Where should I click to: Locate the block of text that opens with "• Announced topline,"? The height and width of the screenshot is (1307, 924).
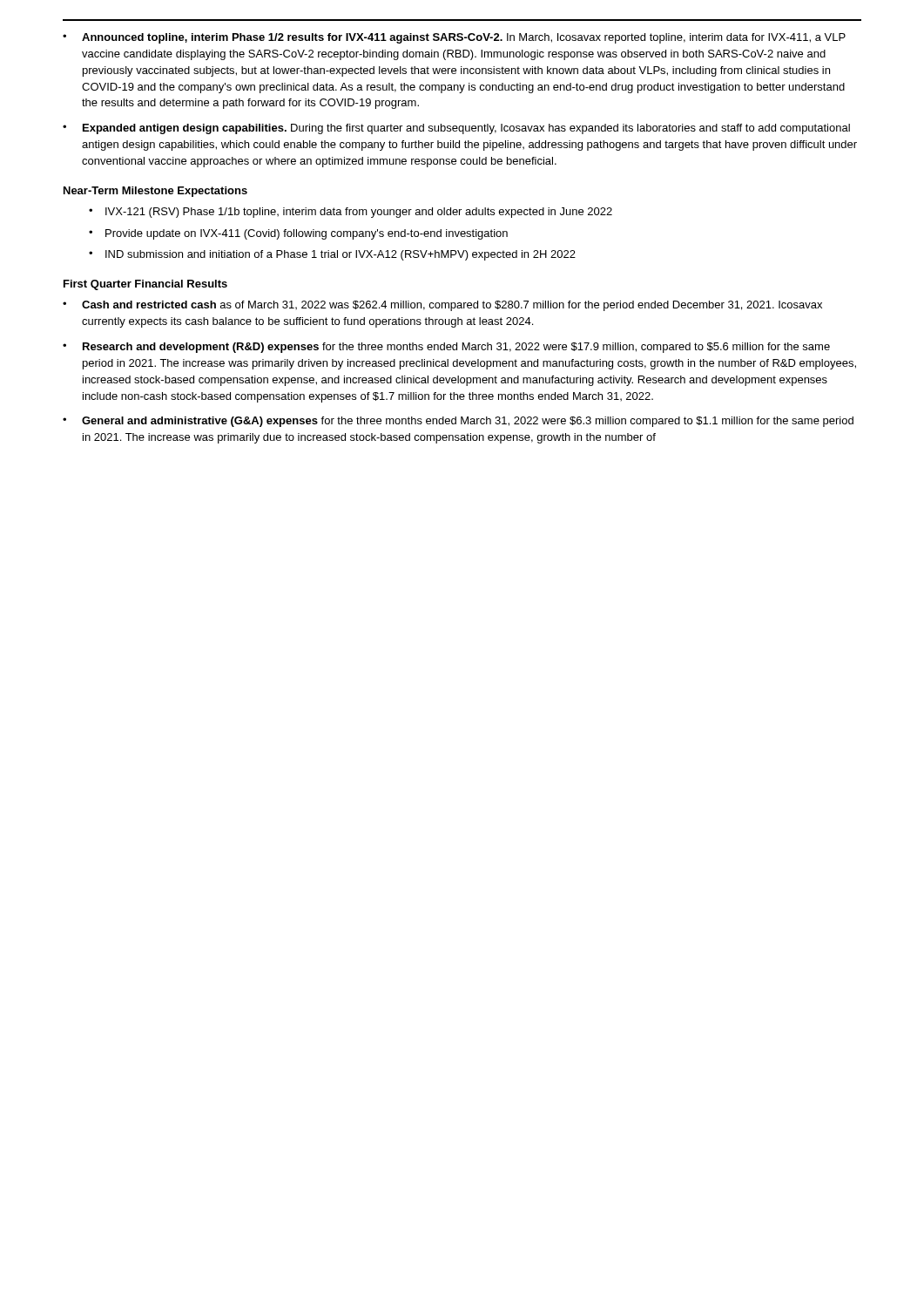[462, 71]
